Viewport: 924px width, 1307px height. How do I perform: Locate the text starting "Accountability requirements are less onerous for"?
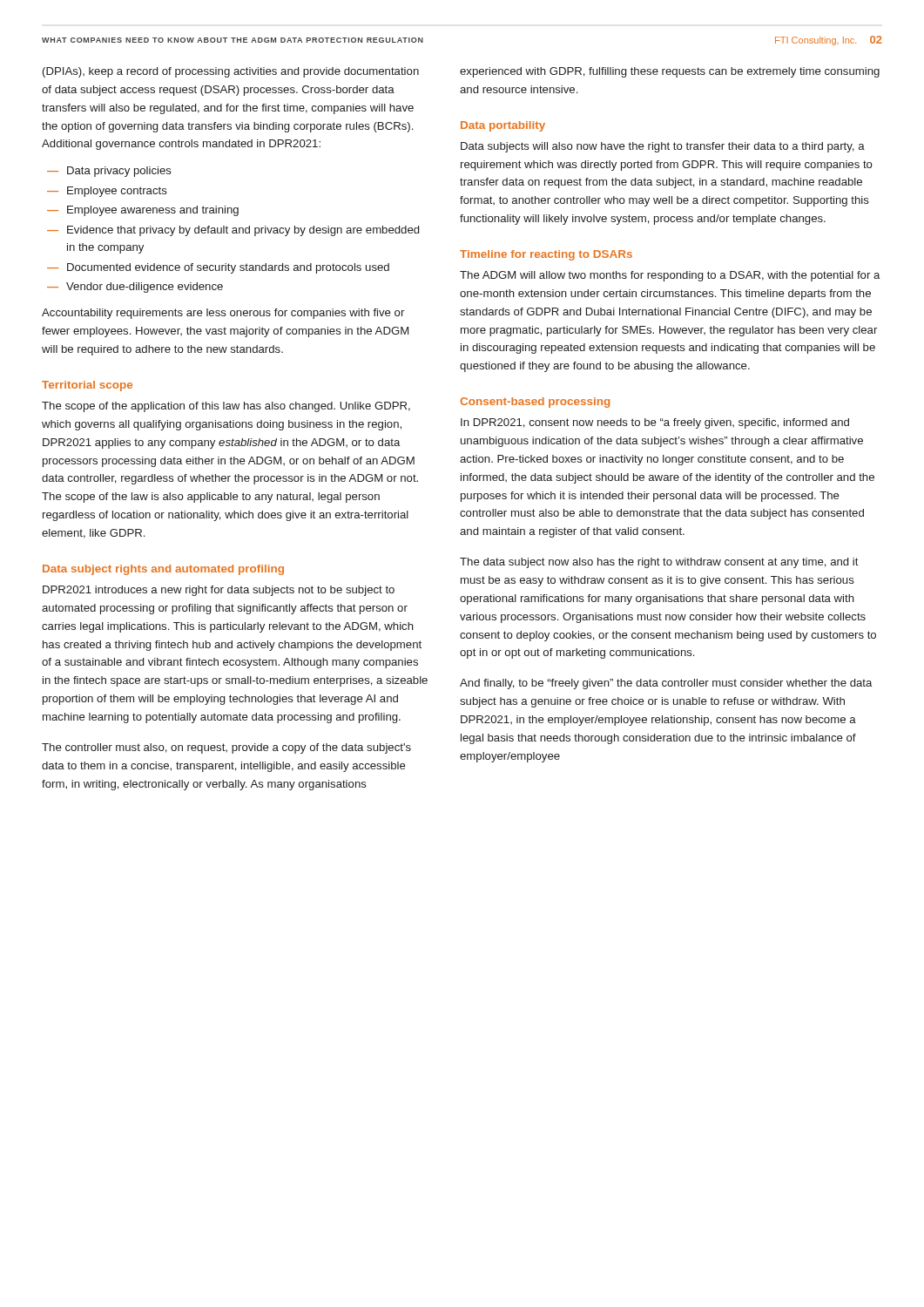tap(226, 331)
